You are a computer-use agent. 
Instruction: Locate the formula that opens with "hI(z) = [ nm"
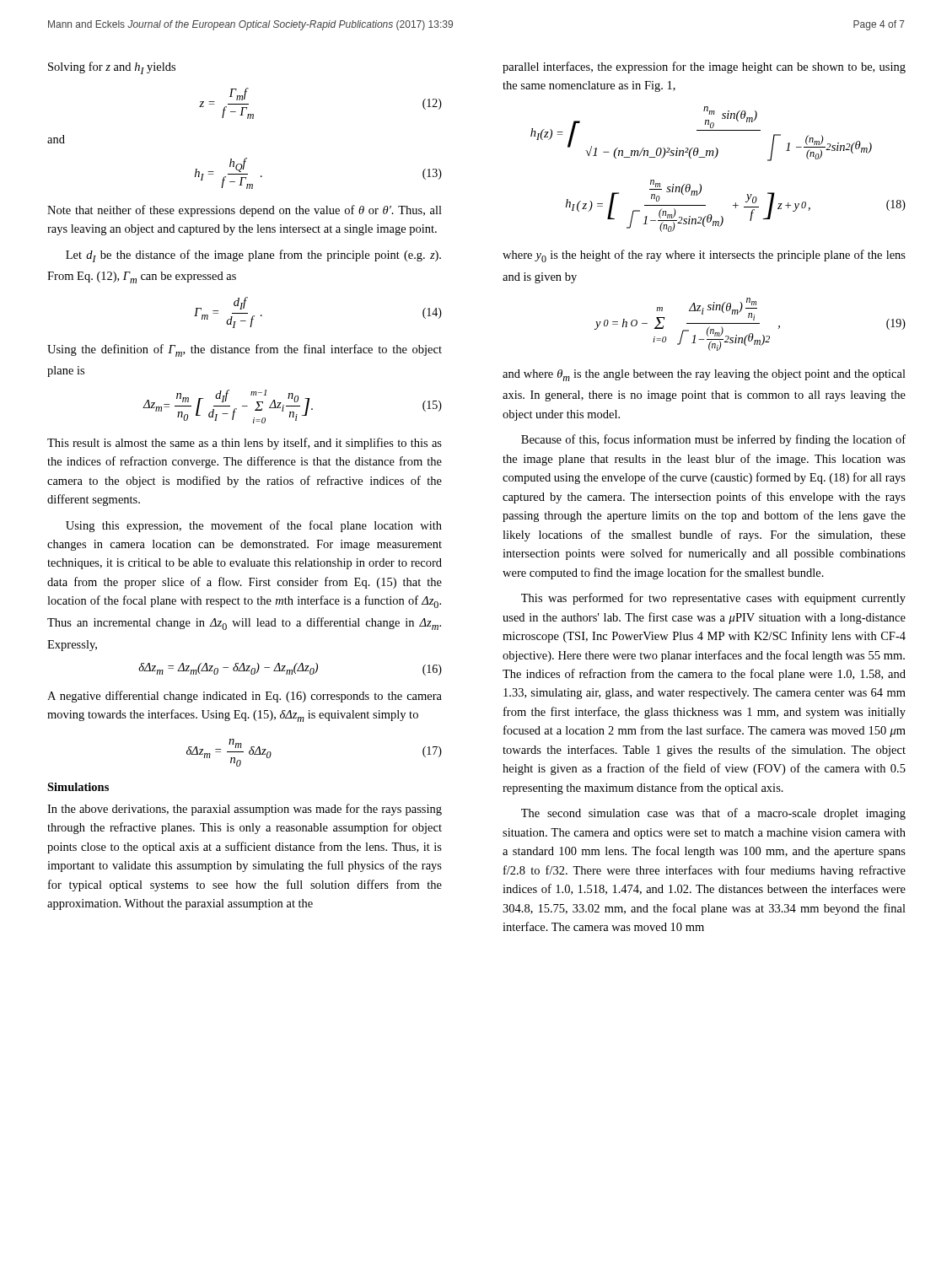click(704, 205)
